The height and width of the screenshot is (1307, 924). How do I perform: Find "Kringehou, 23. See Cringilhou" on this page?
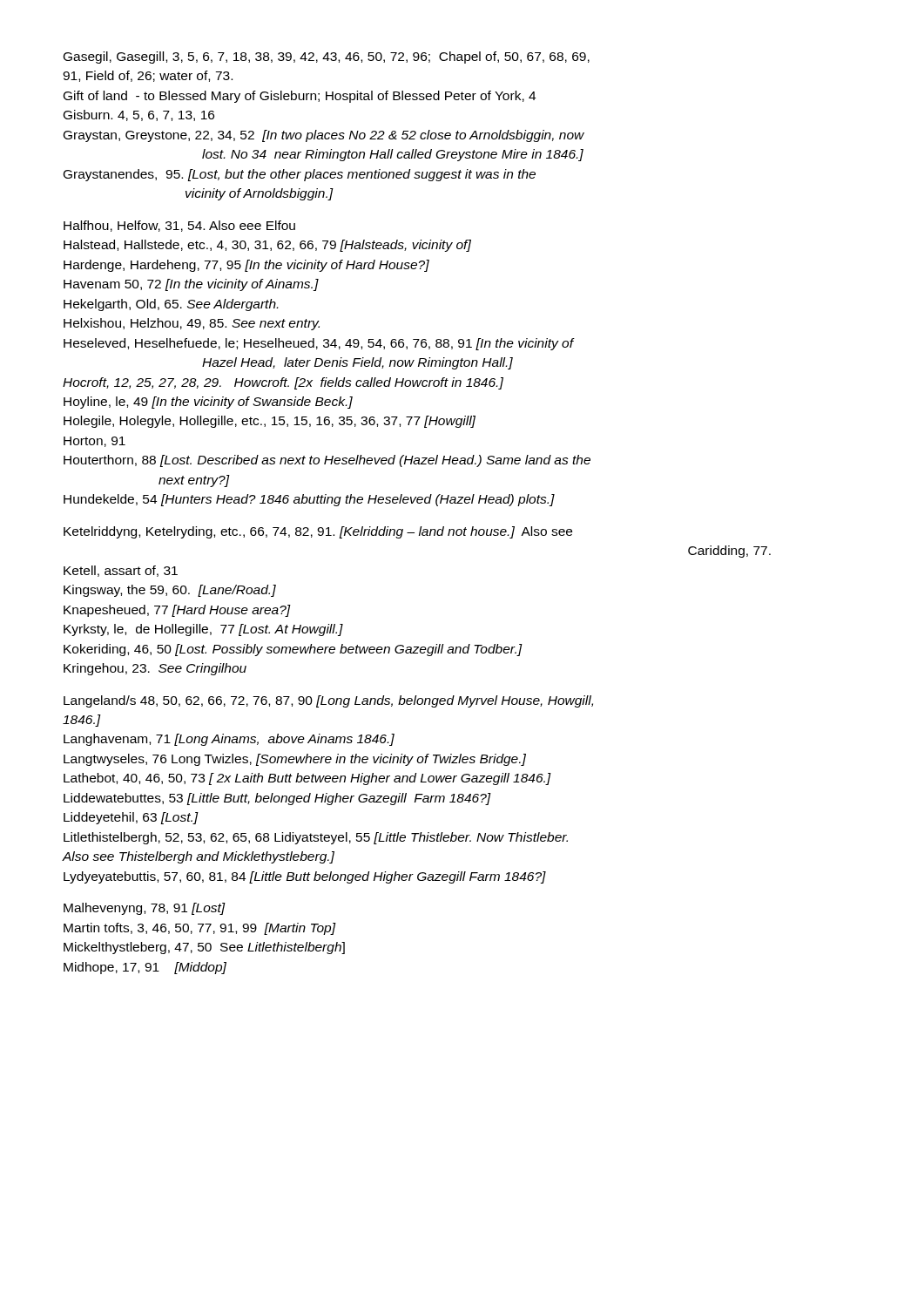tap(155, 668)
